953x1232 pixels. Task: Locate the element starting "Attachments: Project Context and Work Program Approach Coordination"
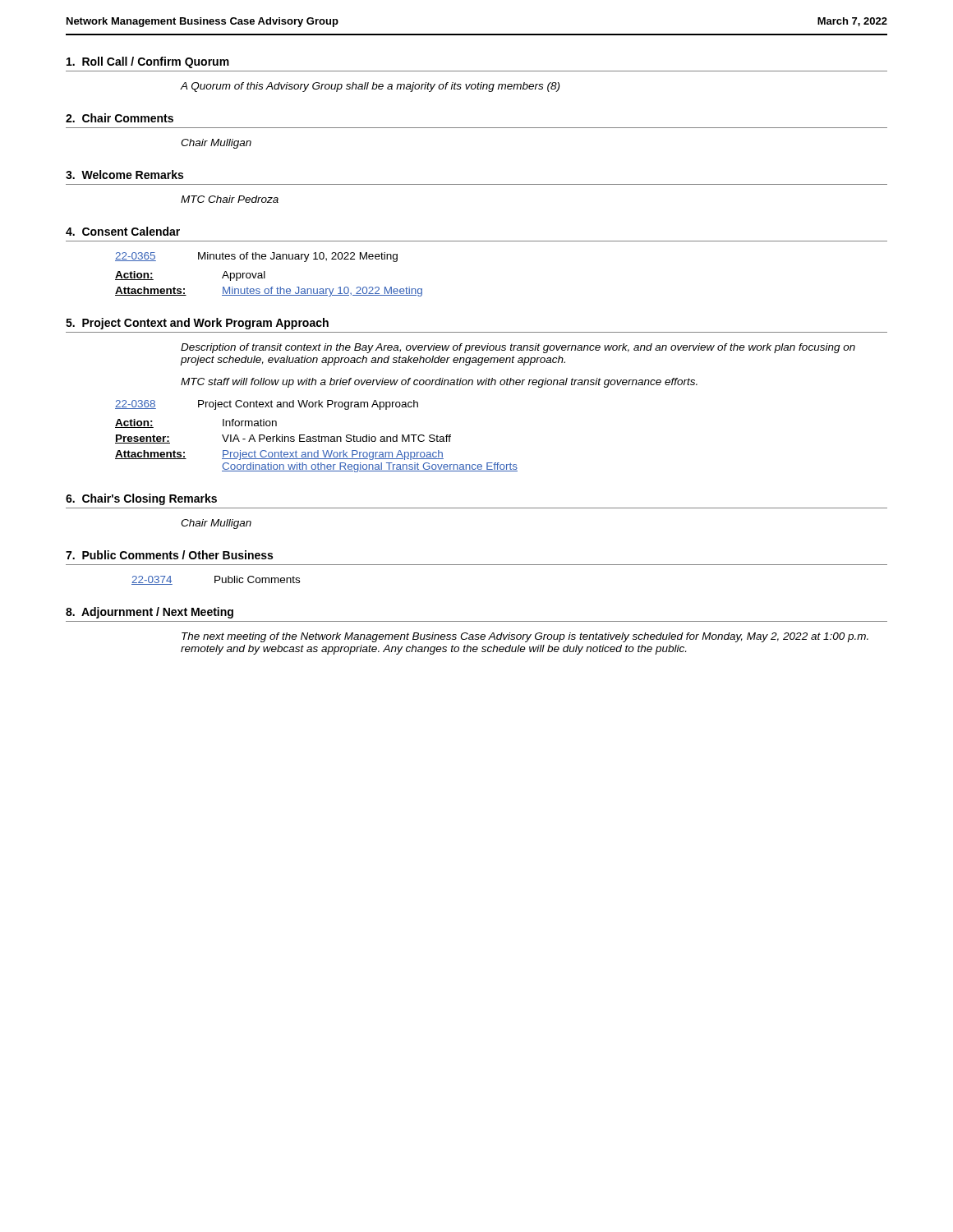(x=316, y=460)
